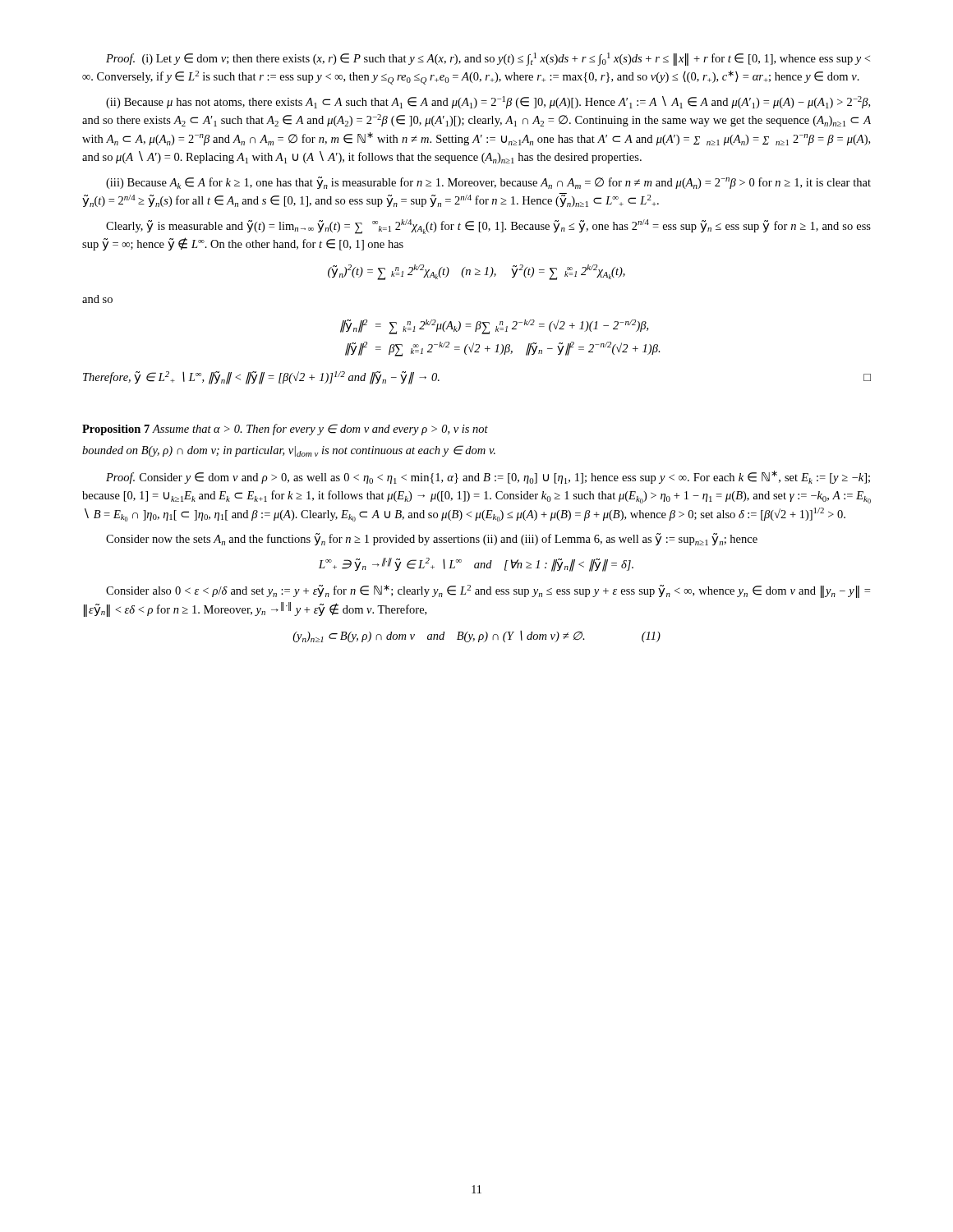Locate the text block containing "bounded on B(y, ρ) ∩ dom v;"
Viewport: 953px width, 1232px height.
(x=476, y=451)
